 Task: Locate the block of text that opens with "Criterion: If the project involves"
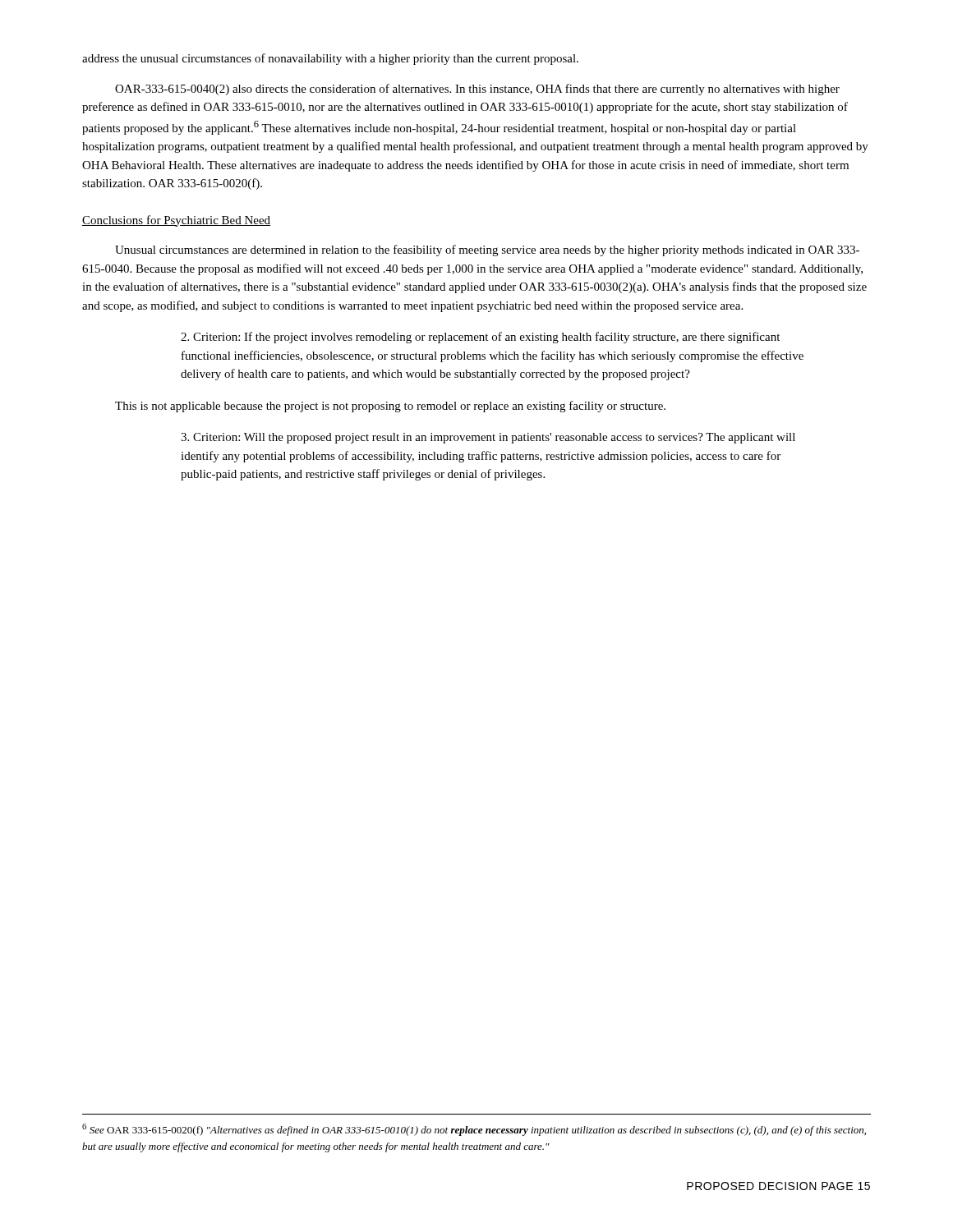492,355
